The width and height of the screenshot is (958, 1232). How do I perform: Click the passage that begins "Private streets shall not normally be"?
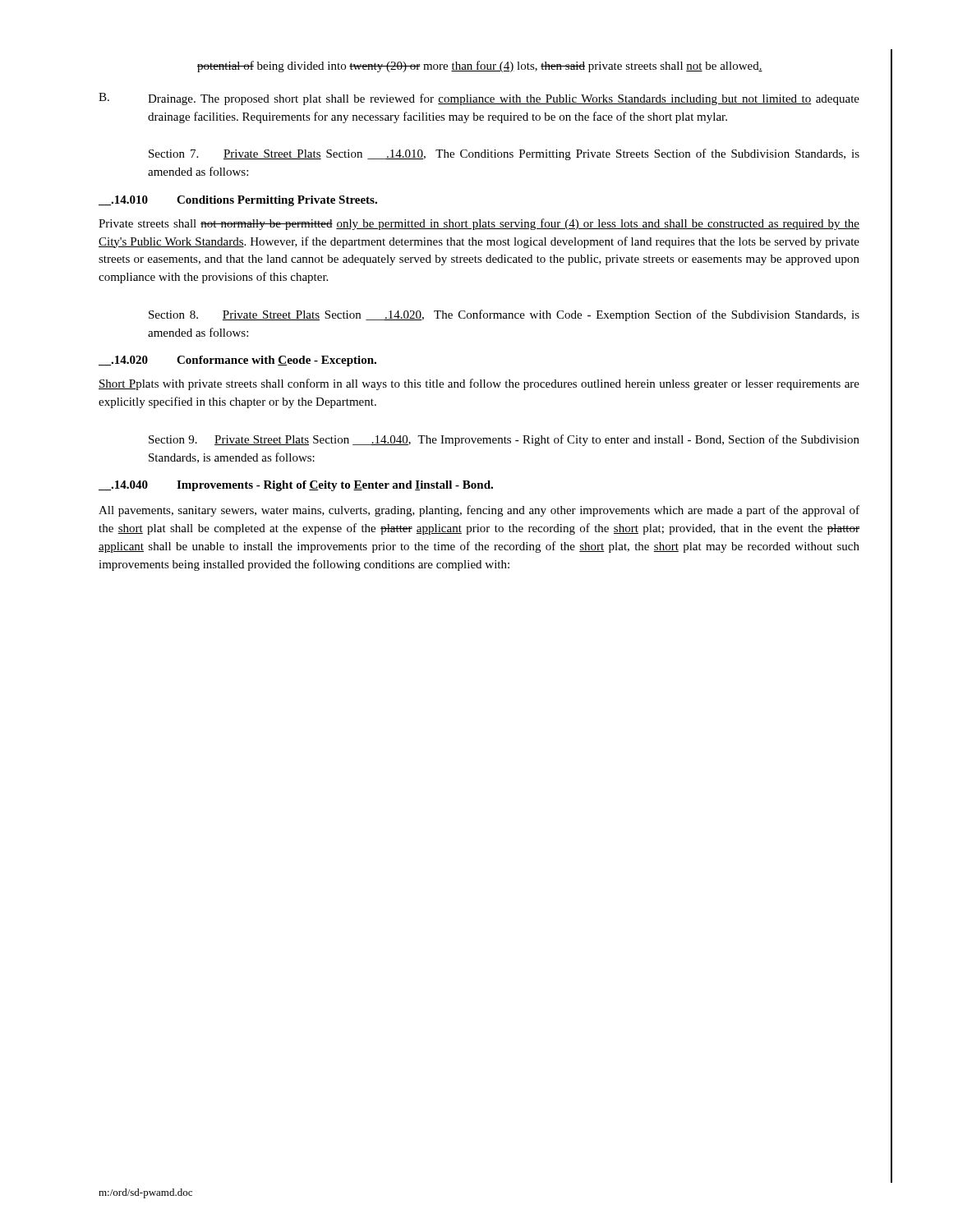479,250
